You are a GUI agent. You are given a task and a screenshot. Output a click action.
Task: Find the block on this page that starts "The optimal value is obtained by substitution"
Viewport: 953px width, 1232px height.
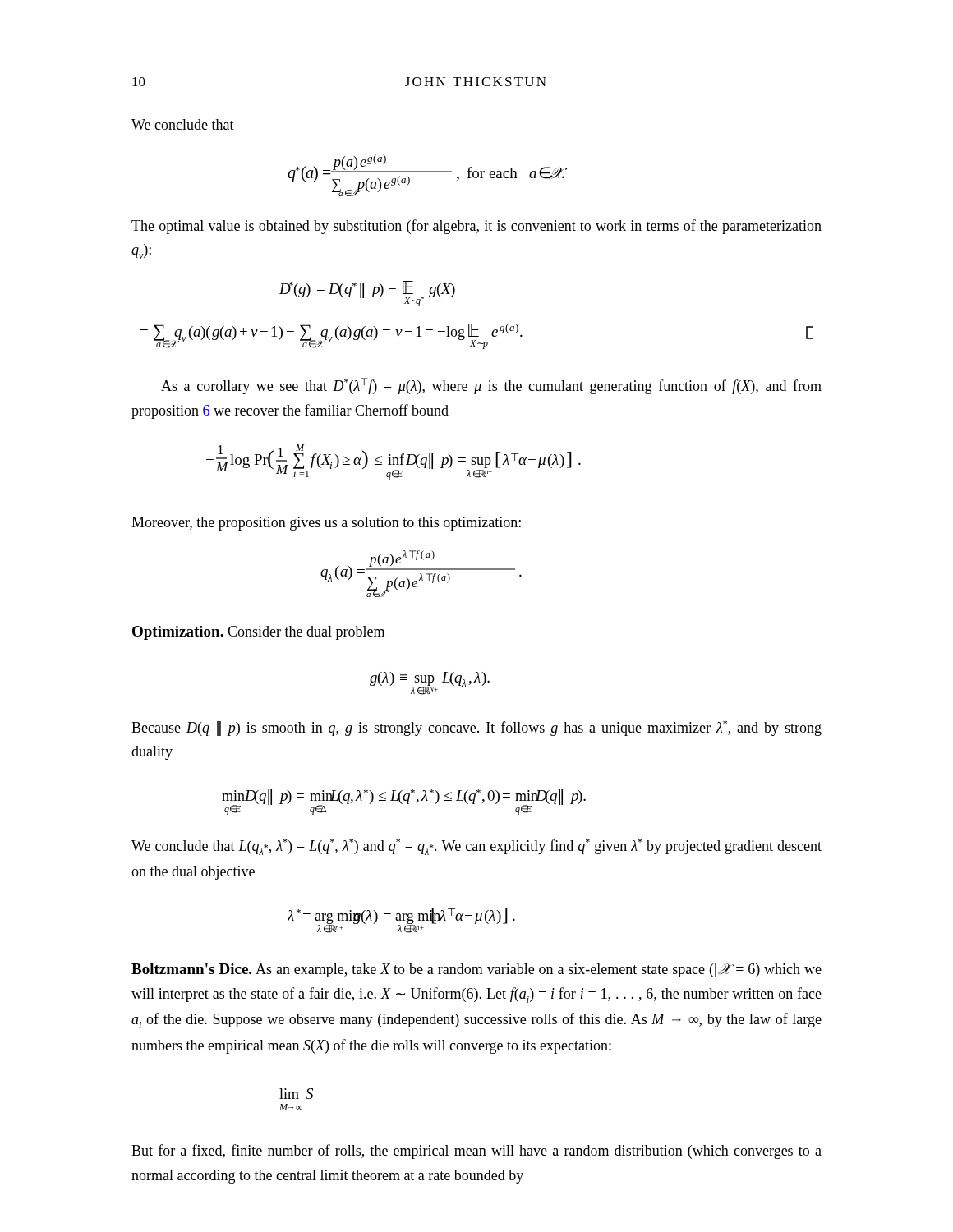(476, 239)
